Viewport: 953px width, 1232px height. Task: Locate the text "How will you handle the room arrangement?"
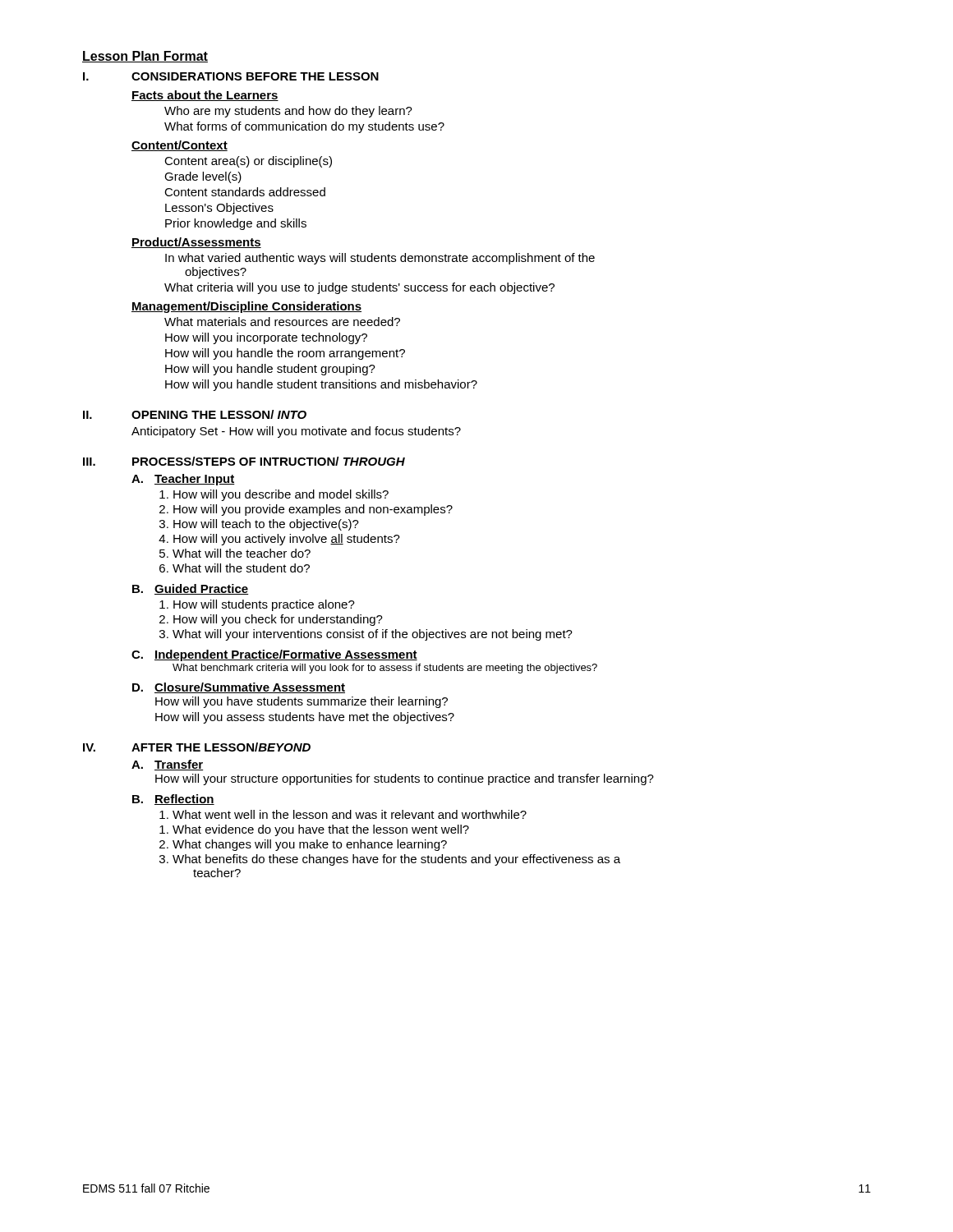(285, 354)
